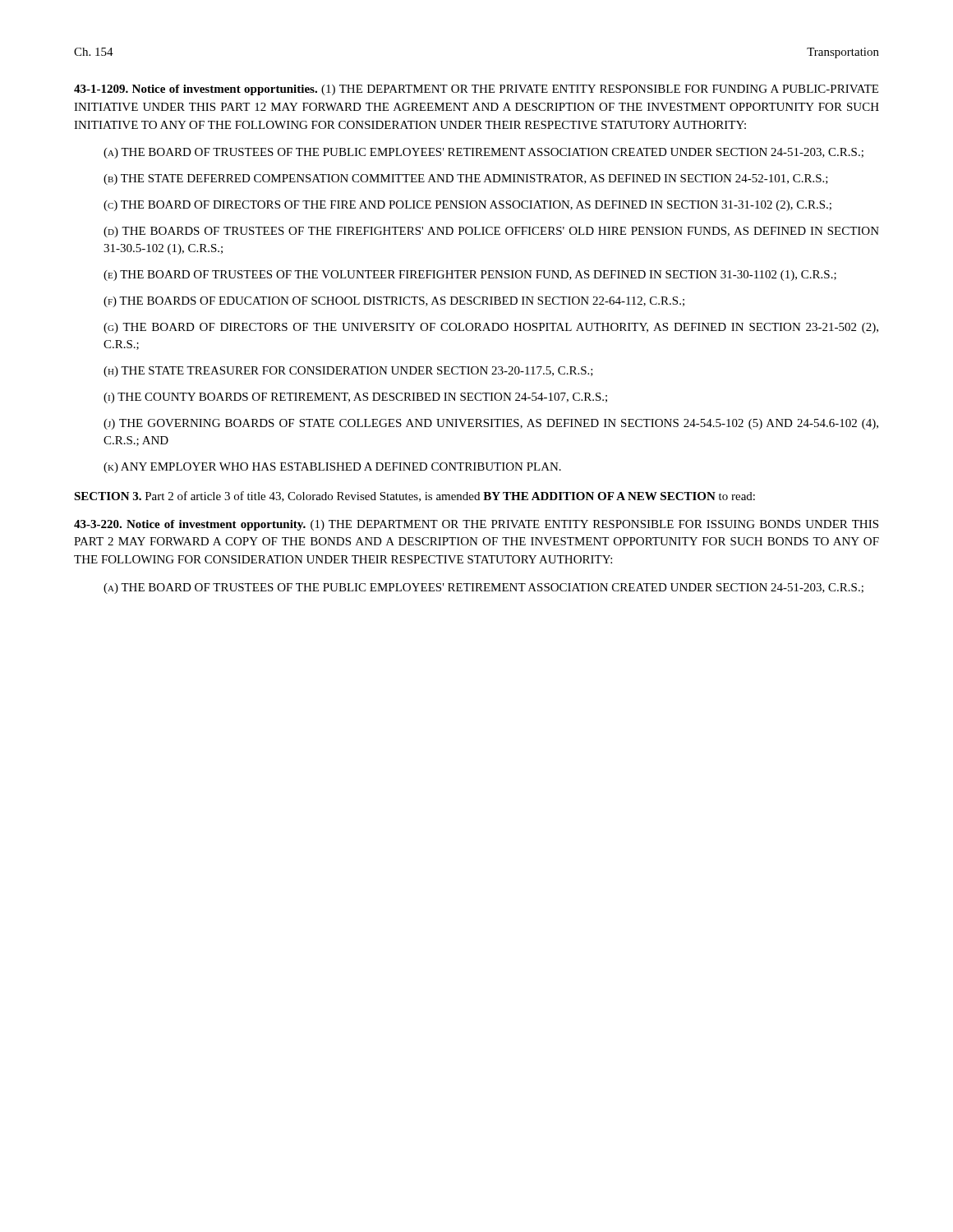Click on the text starting "43-3-220. Notice of investment"

476,541
